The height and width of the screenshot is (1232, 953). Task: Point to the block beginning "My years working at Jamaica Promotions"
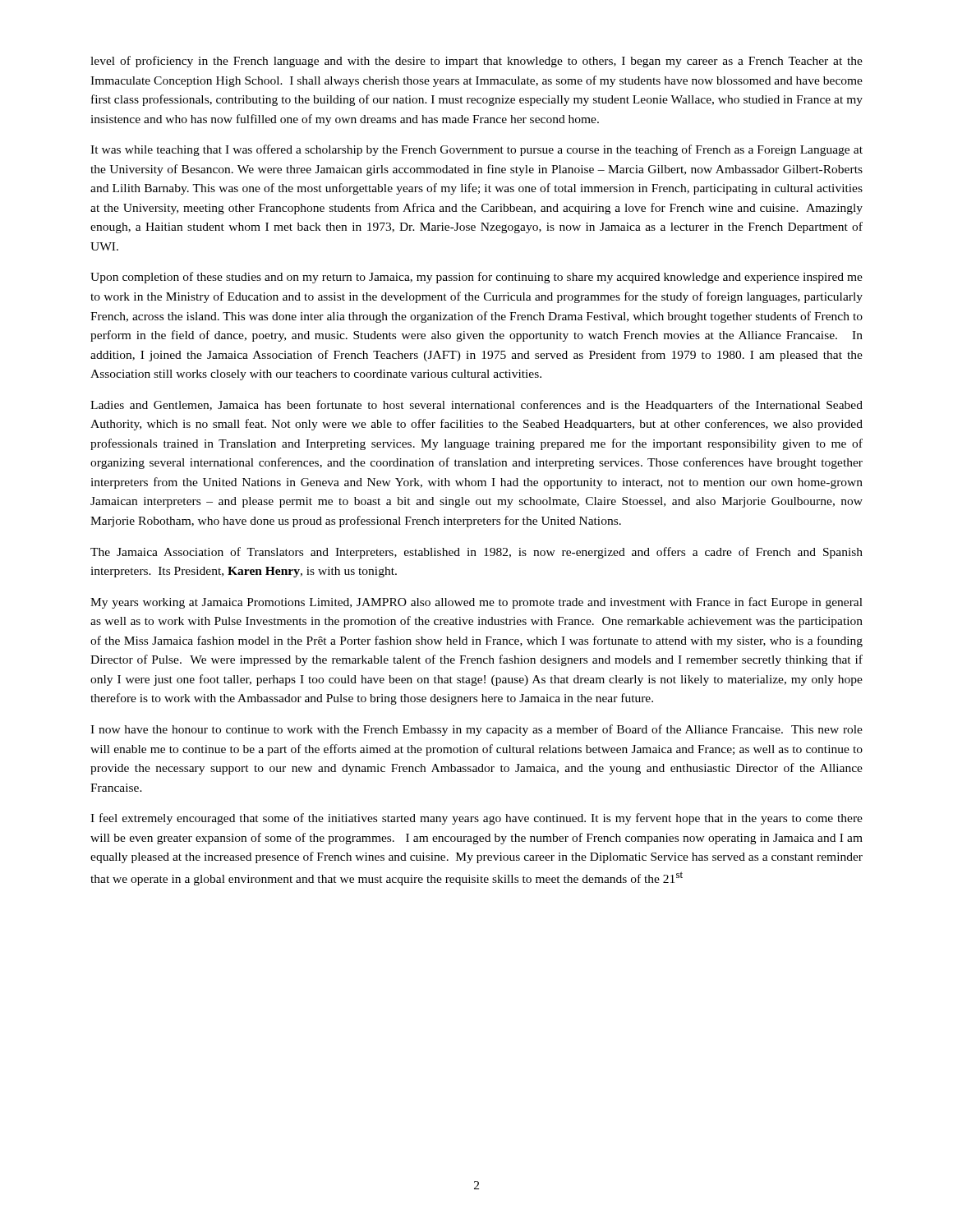click(476, 650)
